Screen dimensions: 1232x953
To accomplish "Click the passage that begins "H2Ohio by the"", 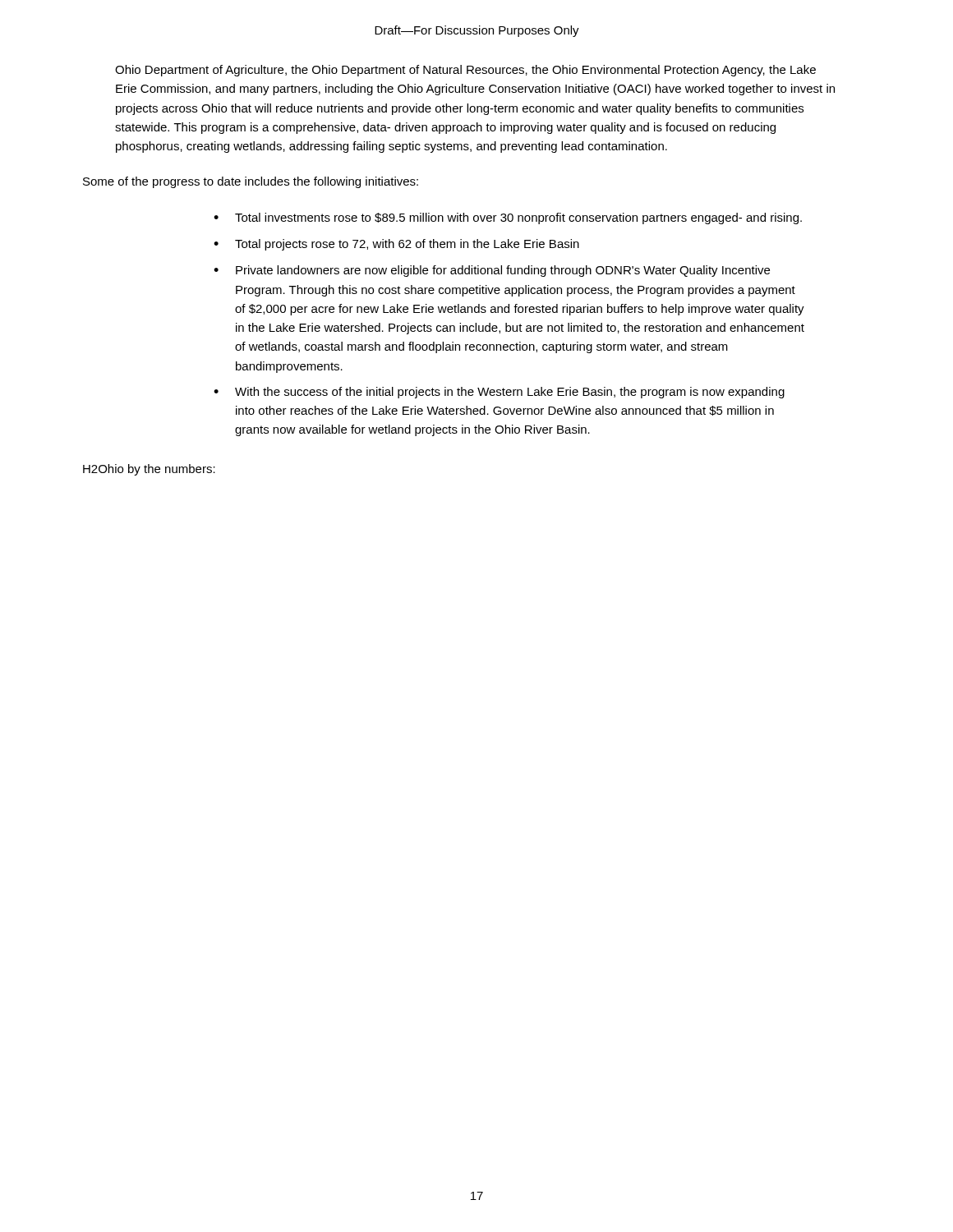I will [x=149, y=468].
